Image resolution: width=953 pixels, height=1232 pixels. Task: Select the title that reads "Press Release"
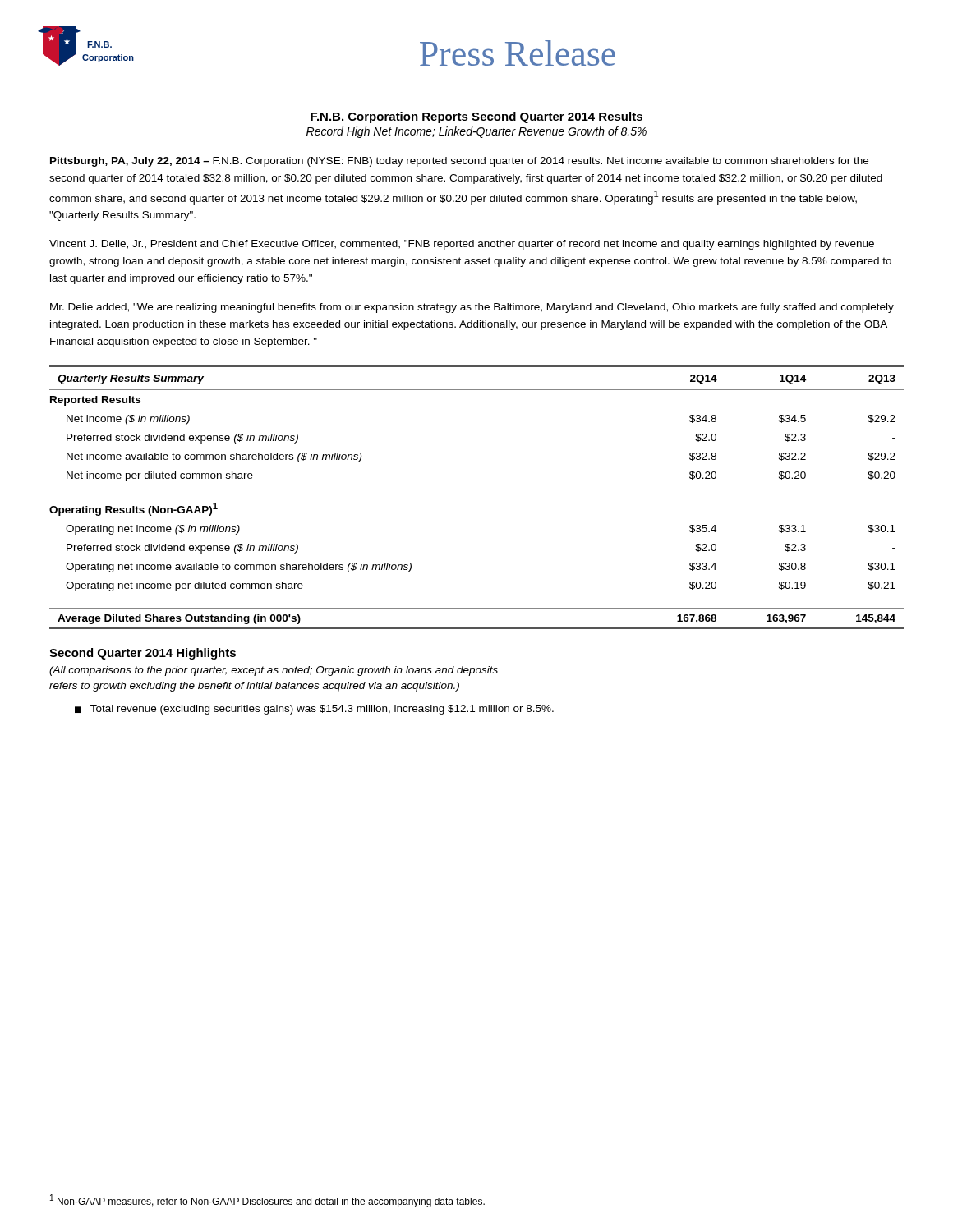518,54
